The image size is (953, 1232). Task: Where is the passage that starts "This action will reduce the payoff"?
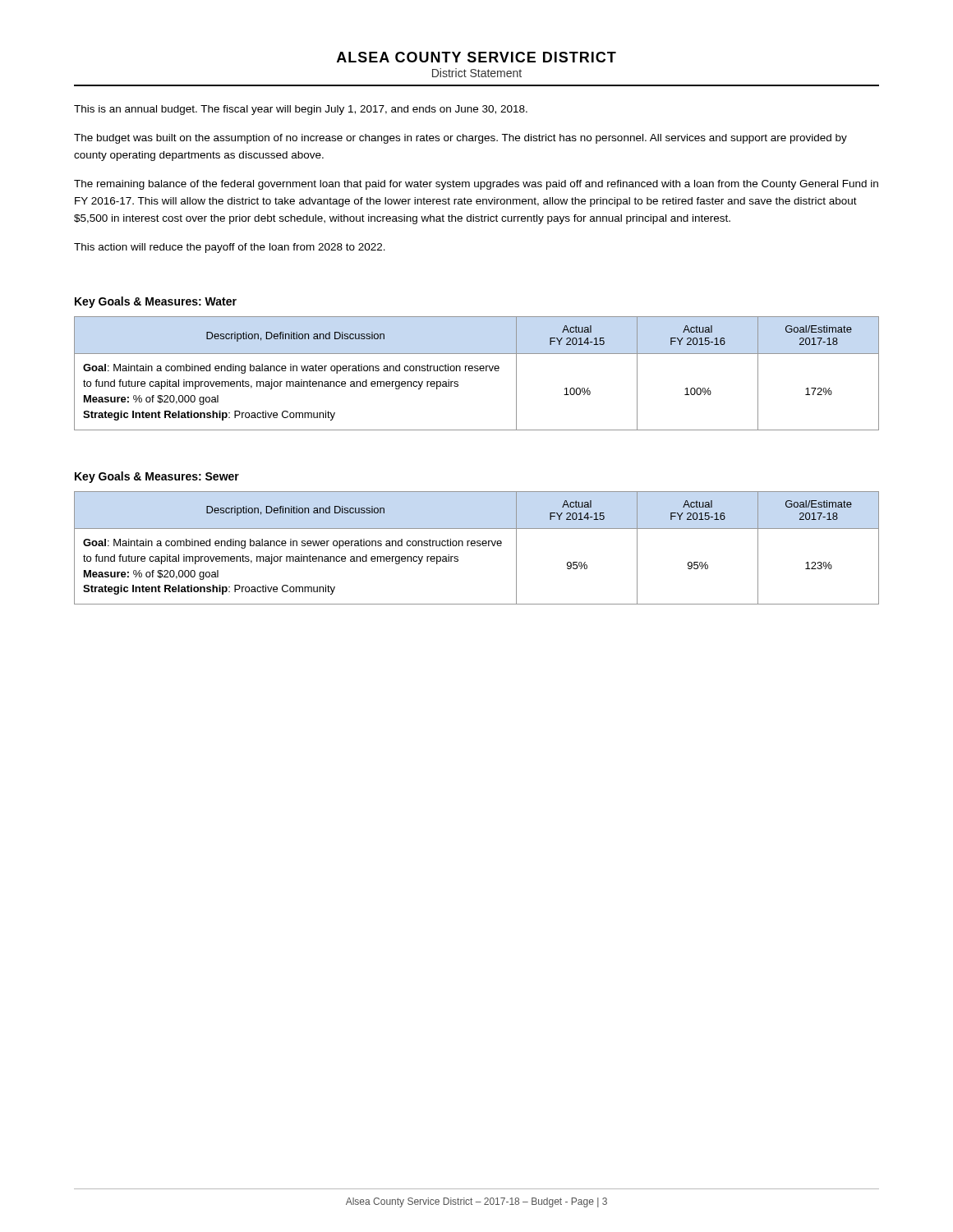click(230, 246)
